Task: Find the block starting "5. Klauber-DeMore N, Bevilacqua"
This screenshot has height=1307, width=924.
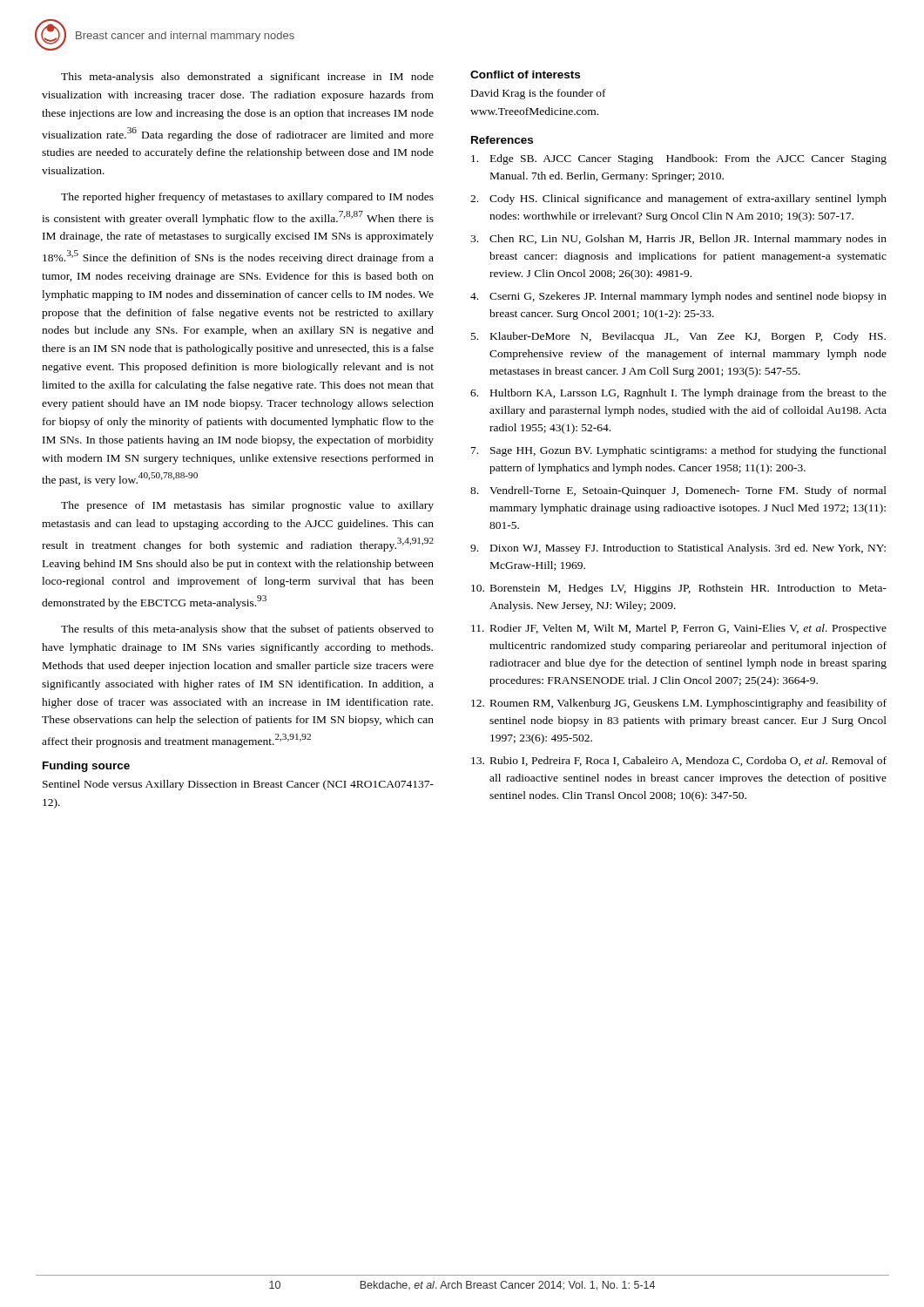Action: [678, 353]
